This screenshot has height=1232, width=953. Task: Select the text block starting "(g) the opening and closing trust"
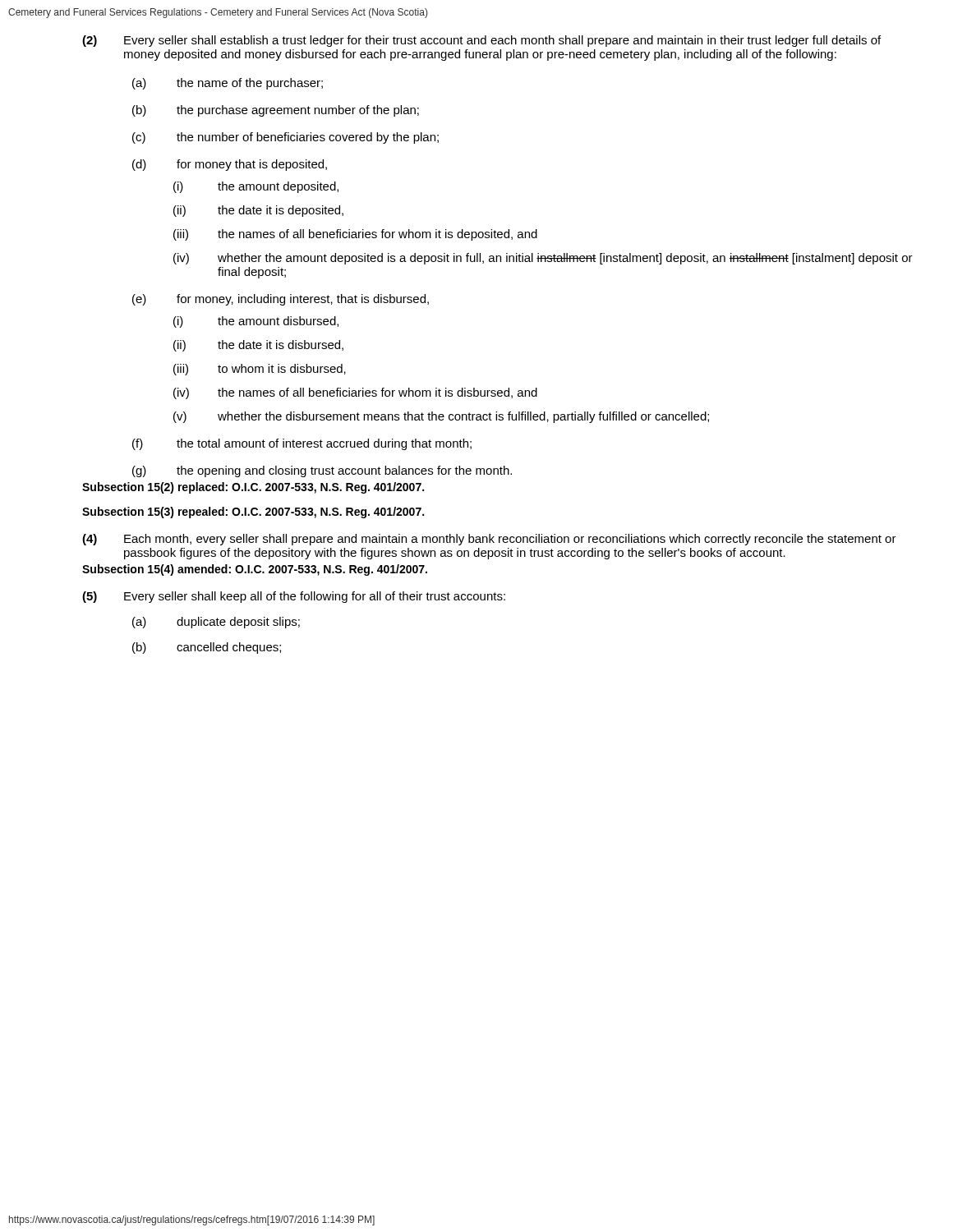(x=322, y=471)
